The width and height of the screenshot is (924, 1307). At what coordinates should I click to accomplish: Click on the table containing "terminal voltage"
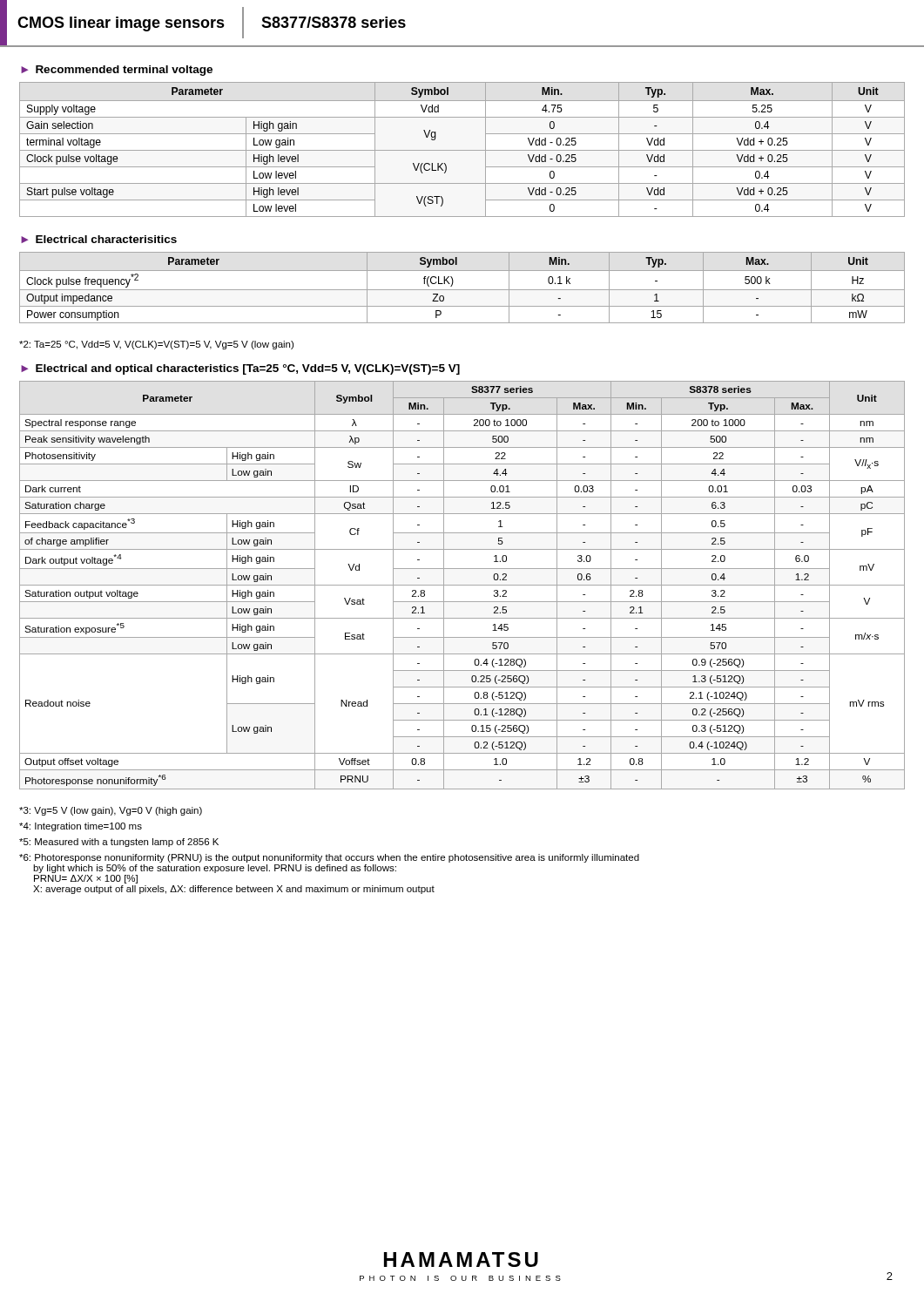pyautogui.click(x=462, y=149)
